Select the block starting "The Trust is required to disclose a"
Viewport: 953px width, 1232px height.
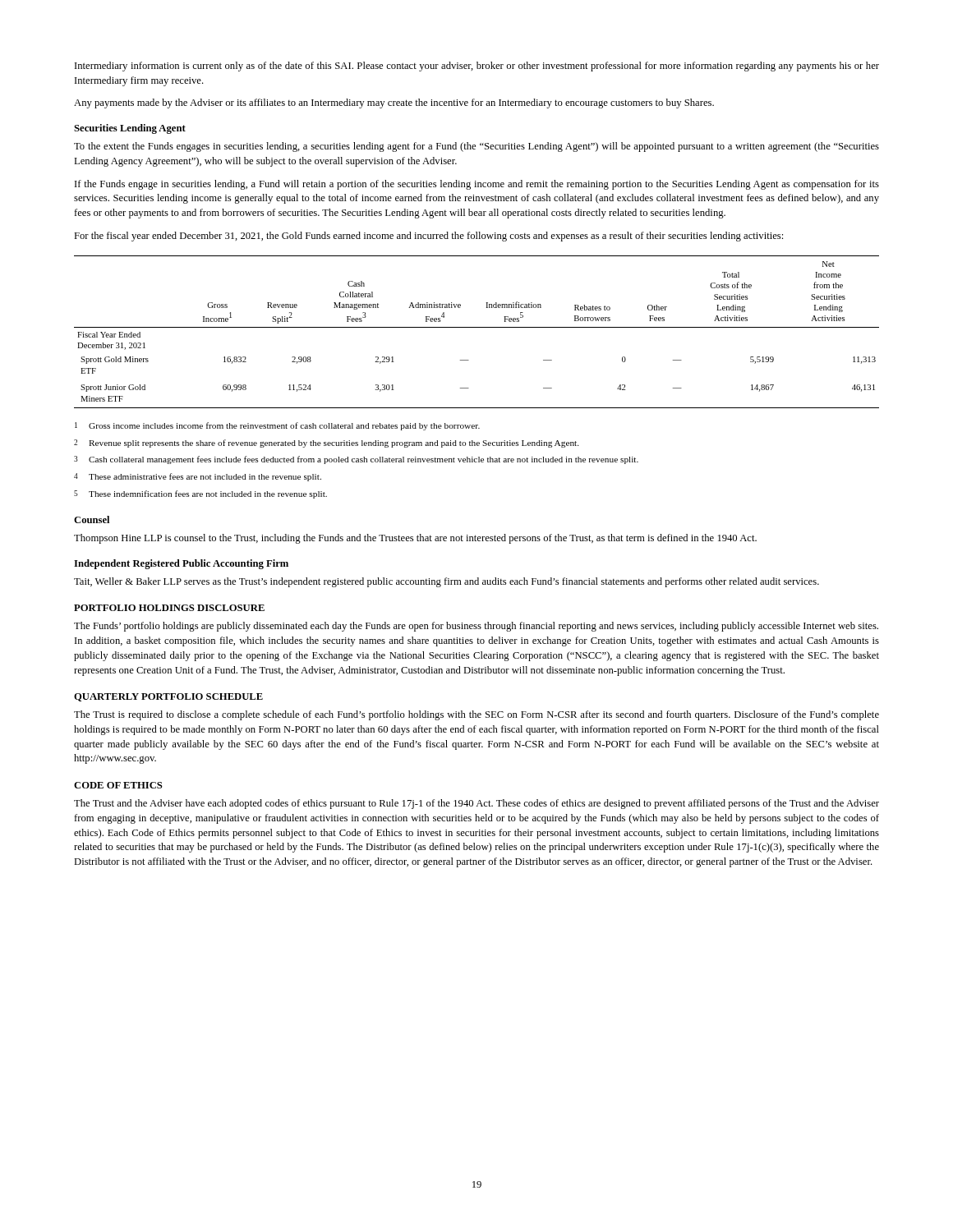click(476, 737)
